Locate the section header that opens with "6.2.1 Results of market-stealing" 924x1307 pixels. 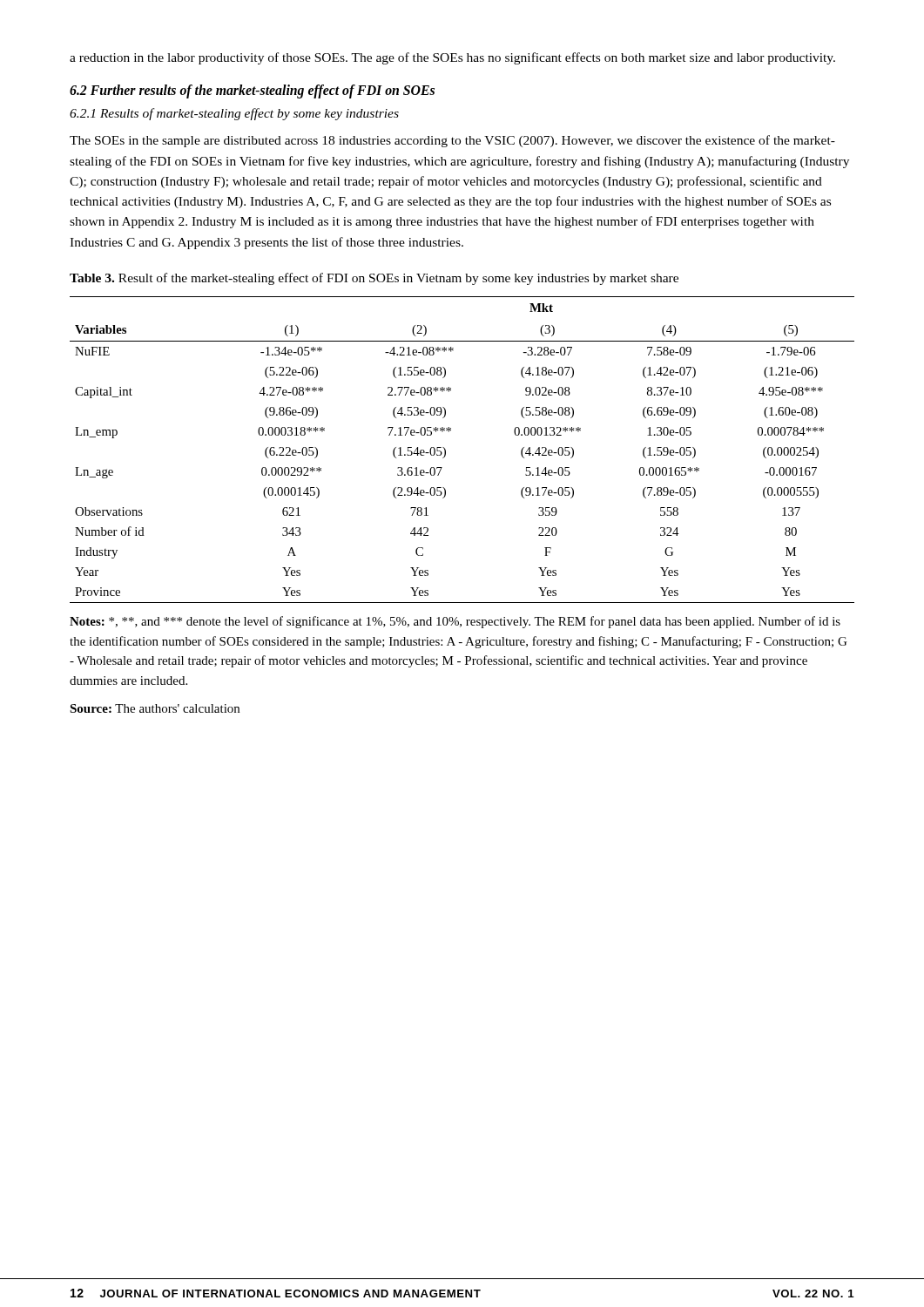pyautogui.click(x=234, y=113)
